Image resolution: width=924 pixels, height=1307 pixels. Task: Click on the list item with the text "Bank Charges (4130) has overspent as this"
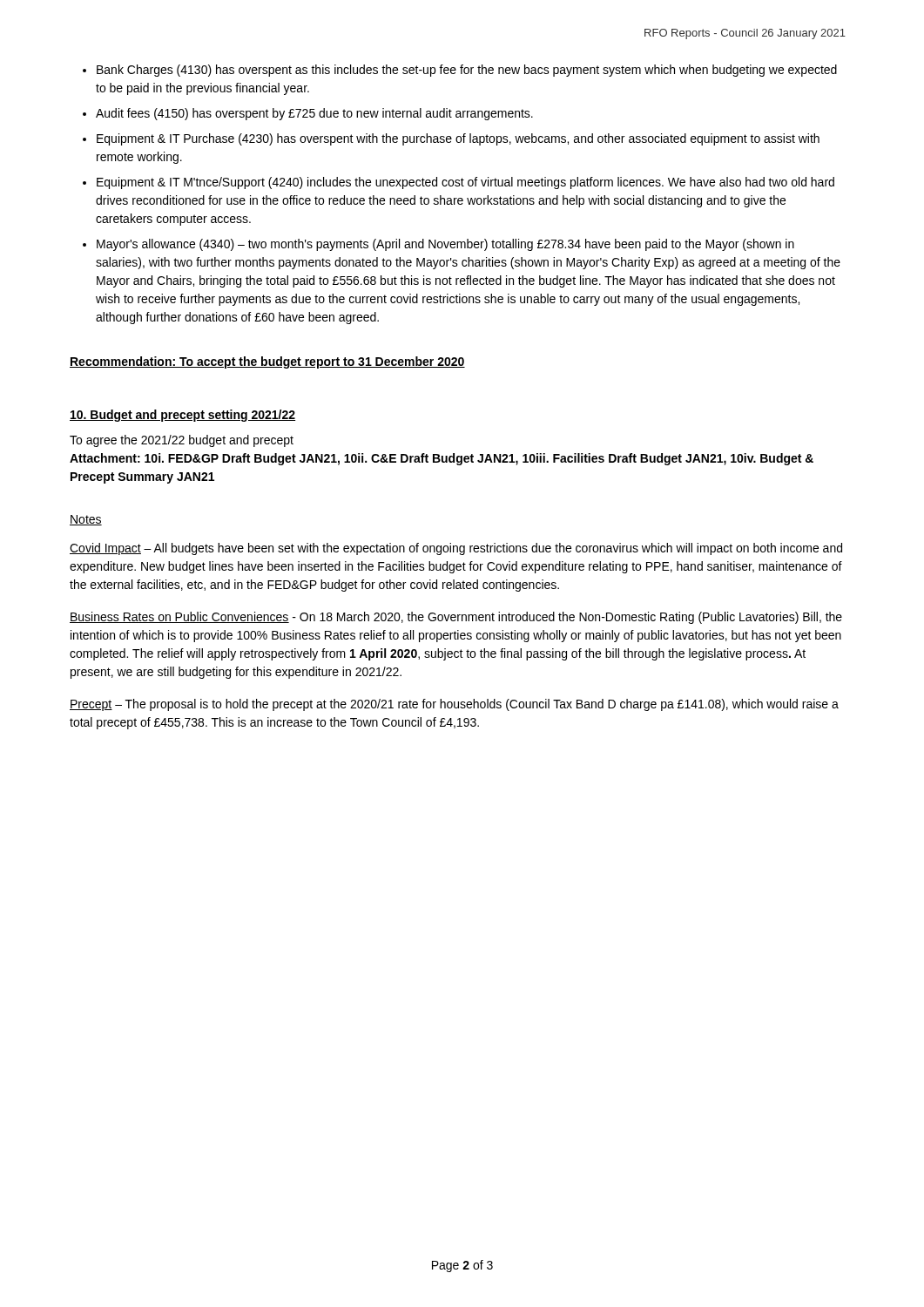(x=467, y=79)
